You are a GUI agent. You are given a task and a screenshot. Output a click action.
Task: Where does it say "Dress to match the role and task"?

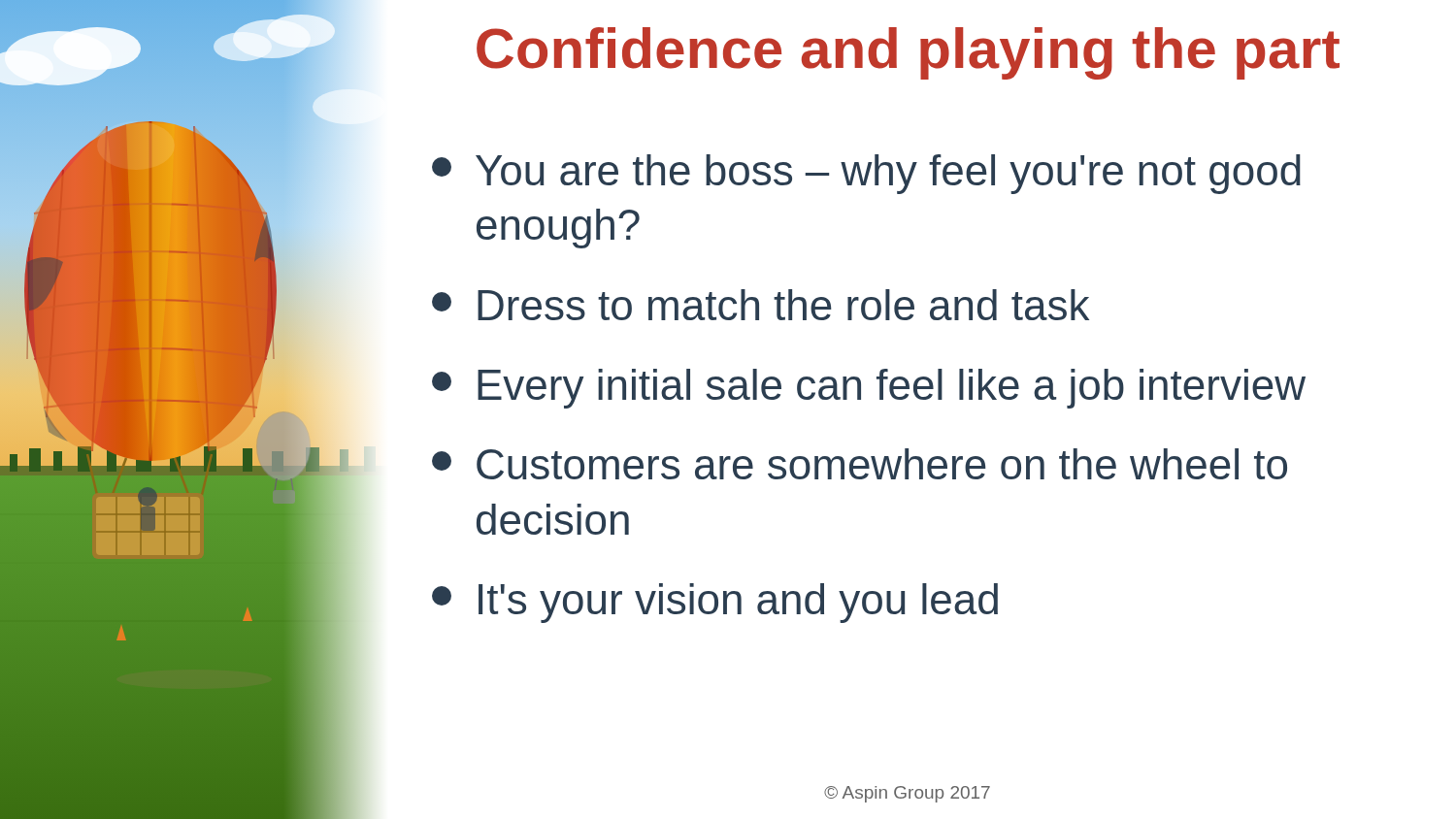(x=761, y=305)
